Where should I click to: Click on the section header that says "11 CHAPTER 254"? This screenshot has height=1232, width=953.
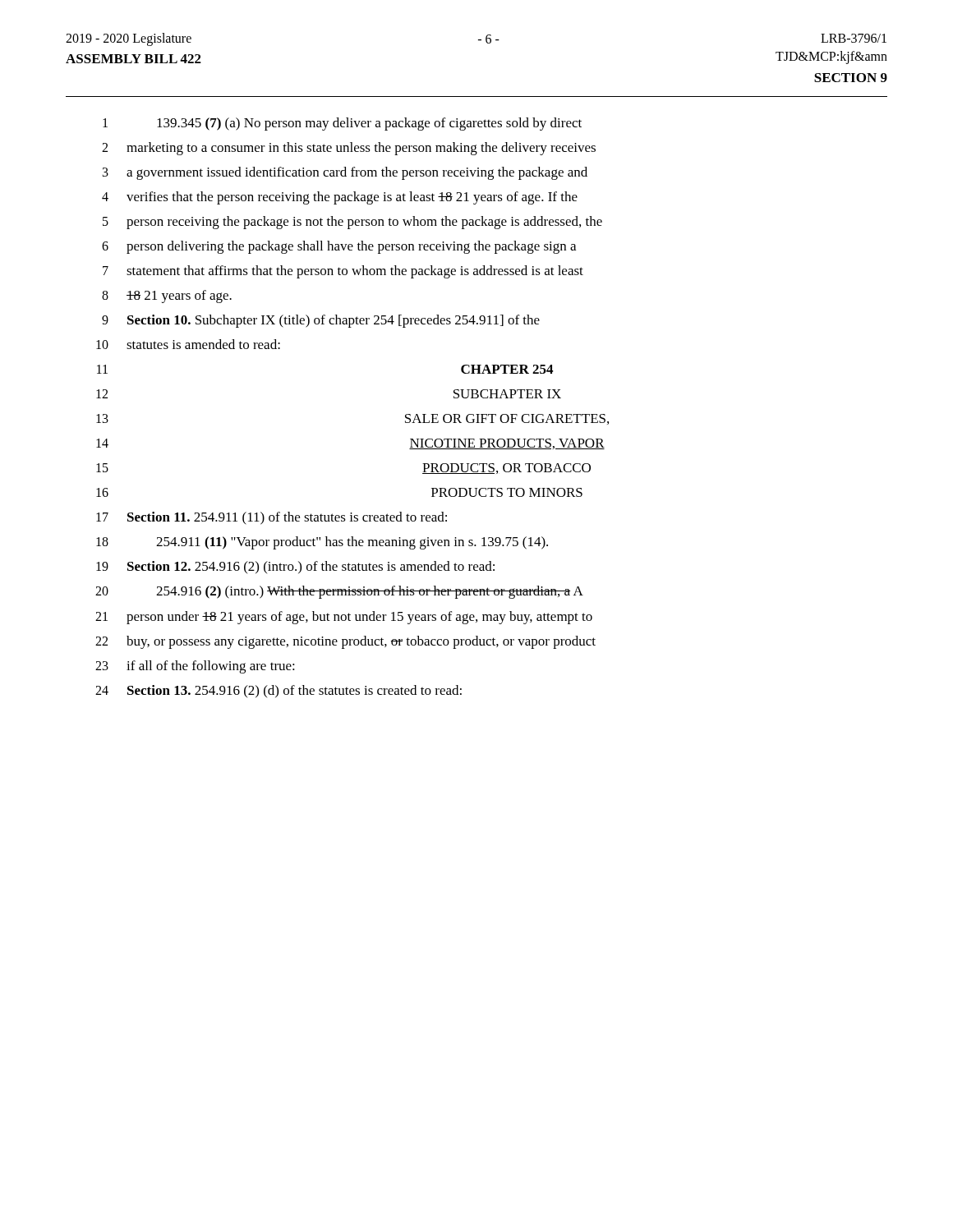point(476,370)
